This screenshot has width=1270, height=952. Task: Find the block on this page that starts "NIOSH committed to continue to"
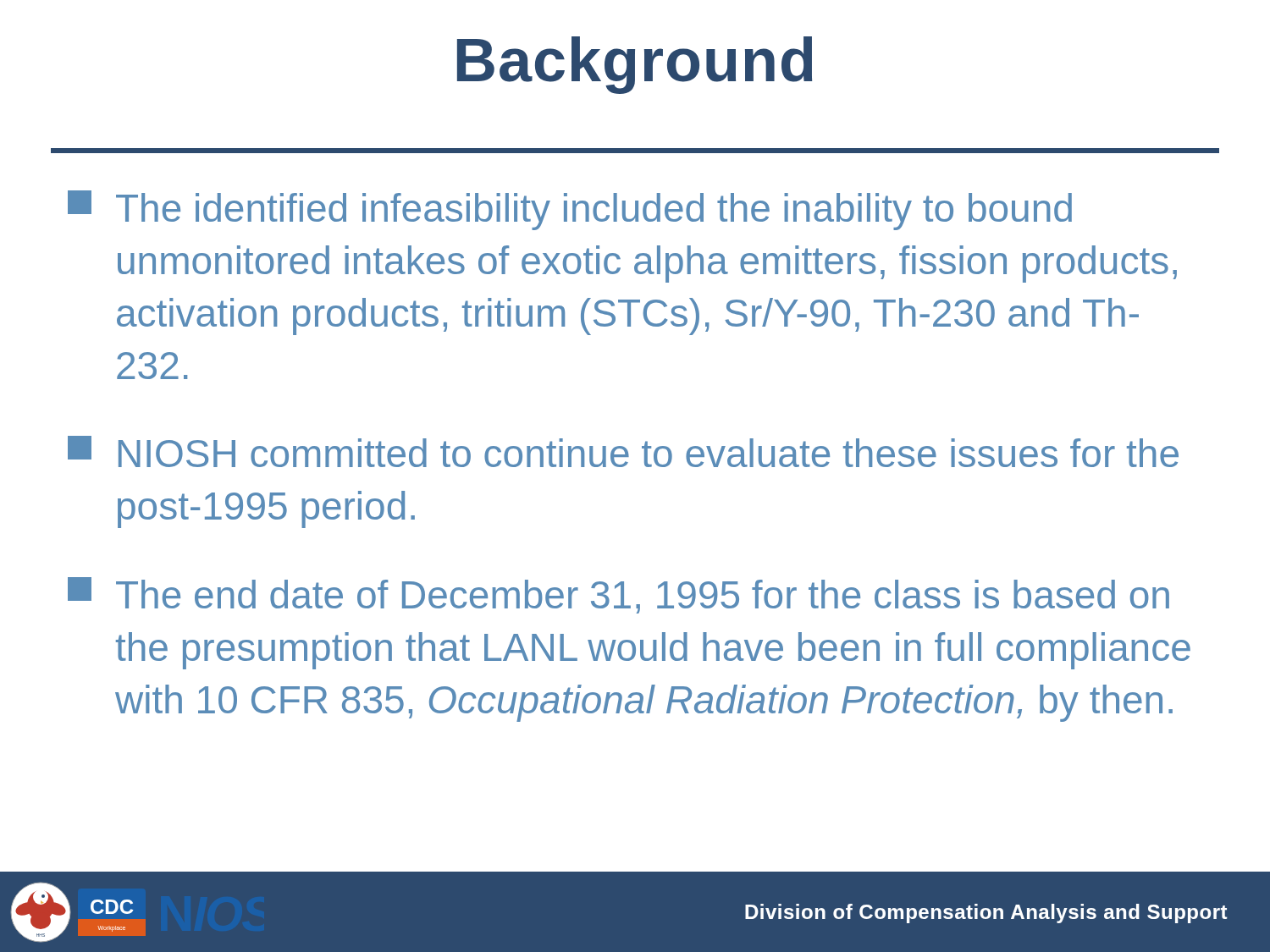coord(635,480)
